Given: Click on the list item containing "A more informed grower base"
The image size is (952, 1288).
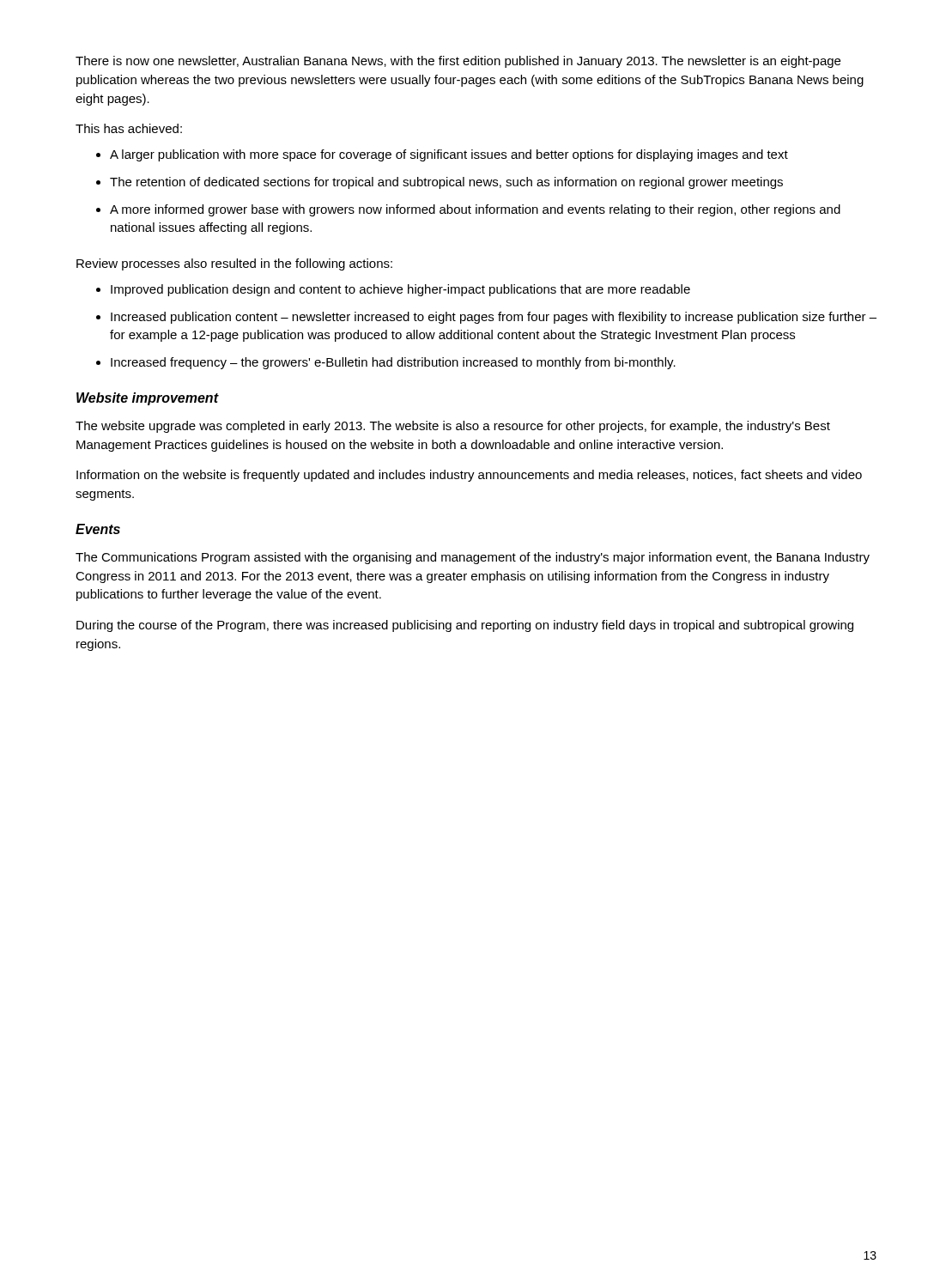Looking at the screenshot, I should (x=475, y=218).
